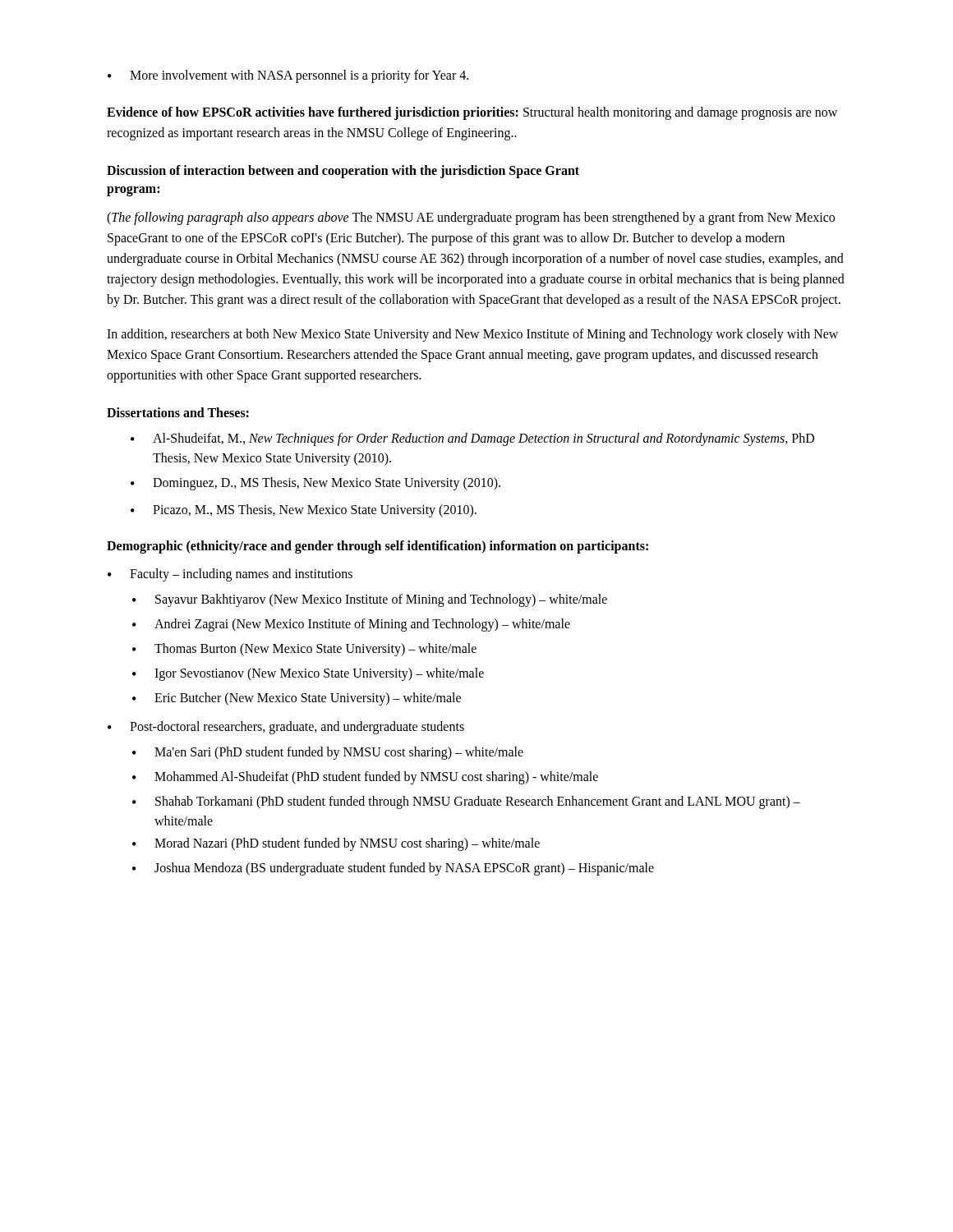Screen dimensions: 1232x953
Task: Click the passage that begins "Evidence of how EPSCoR"
Action: pos(472,122)
